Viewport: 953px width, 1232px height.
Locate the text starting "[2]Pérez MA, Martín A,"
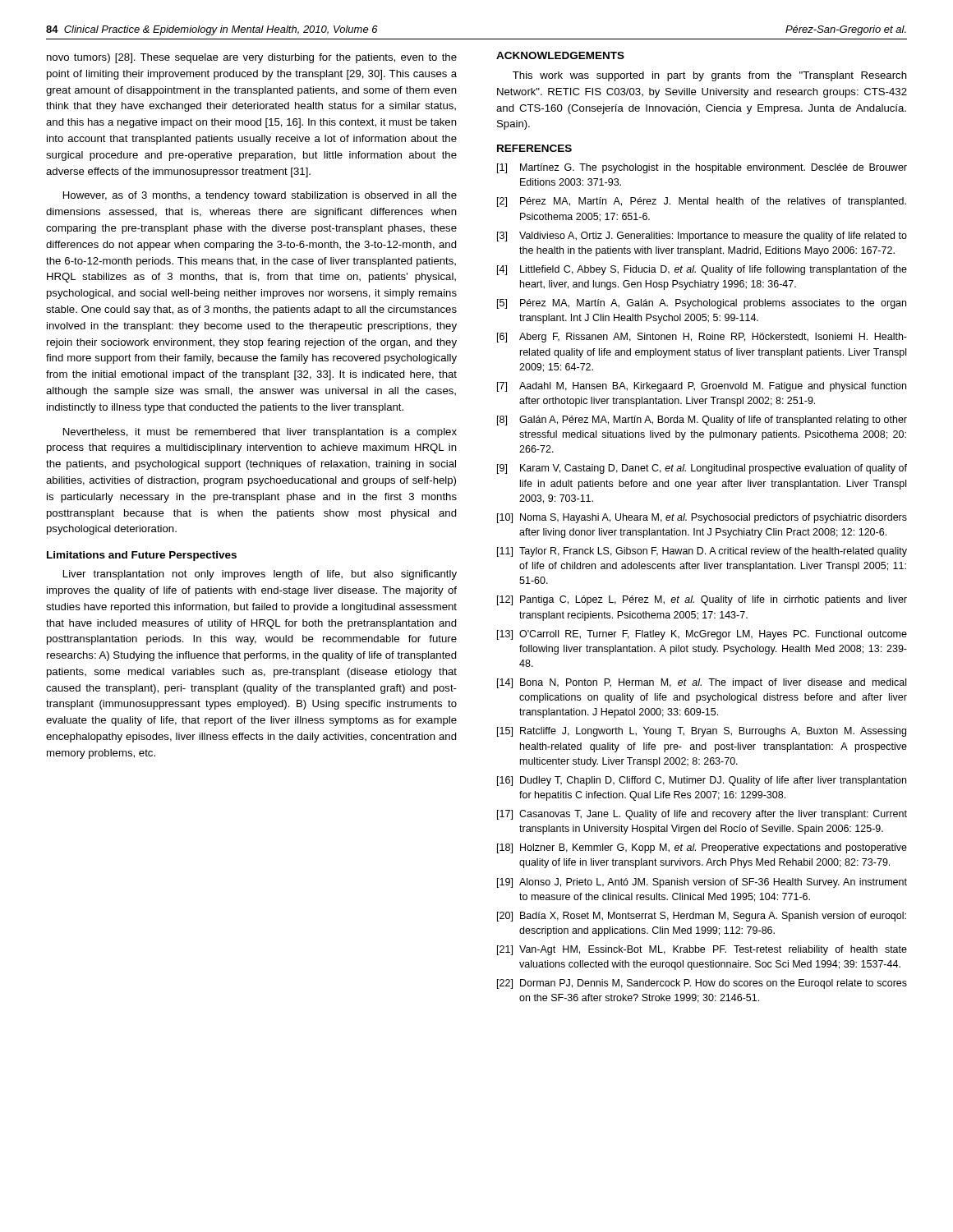tap(702, 209)
